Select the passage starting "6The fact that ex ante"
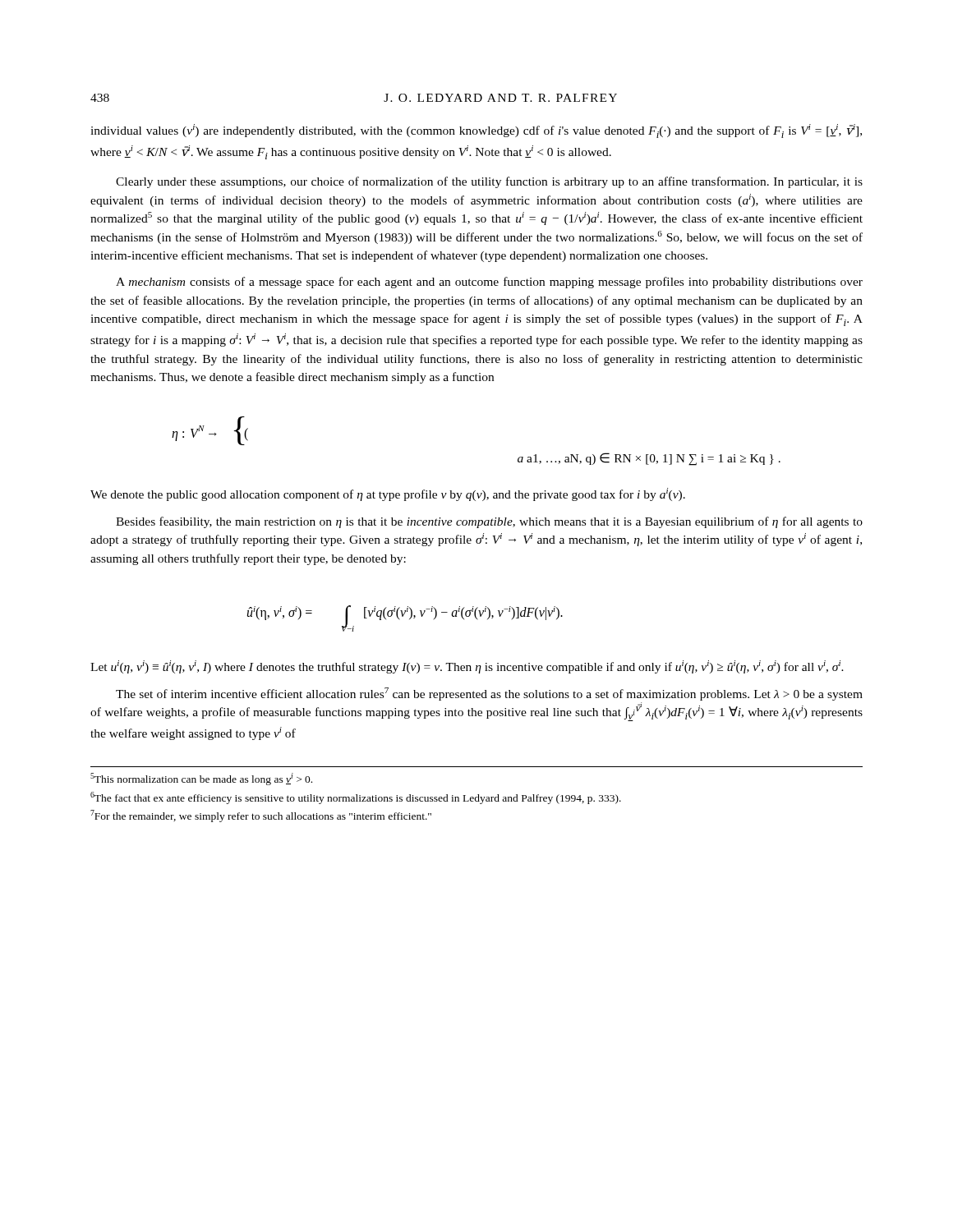Viewport: 953px width, 1232px height. [x=356, y=797]
